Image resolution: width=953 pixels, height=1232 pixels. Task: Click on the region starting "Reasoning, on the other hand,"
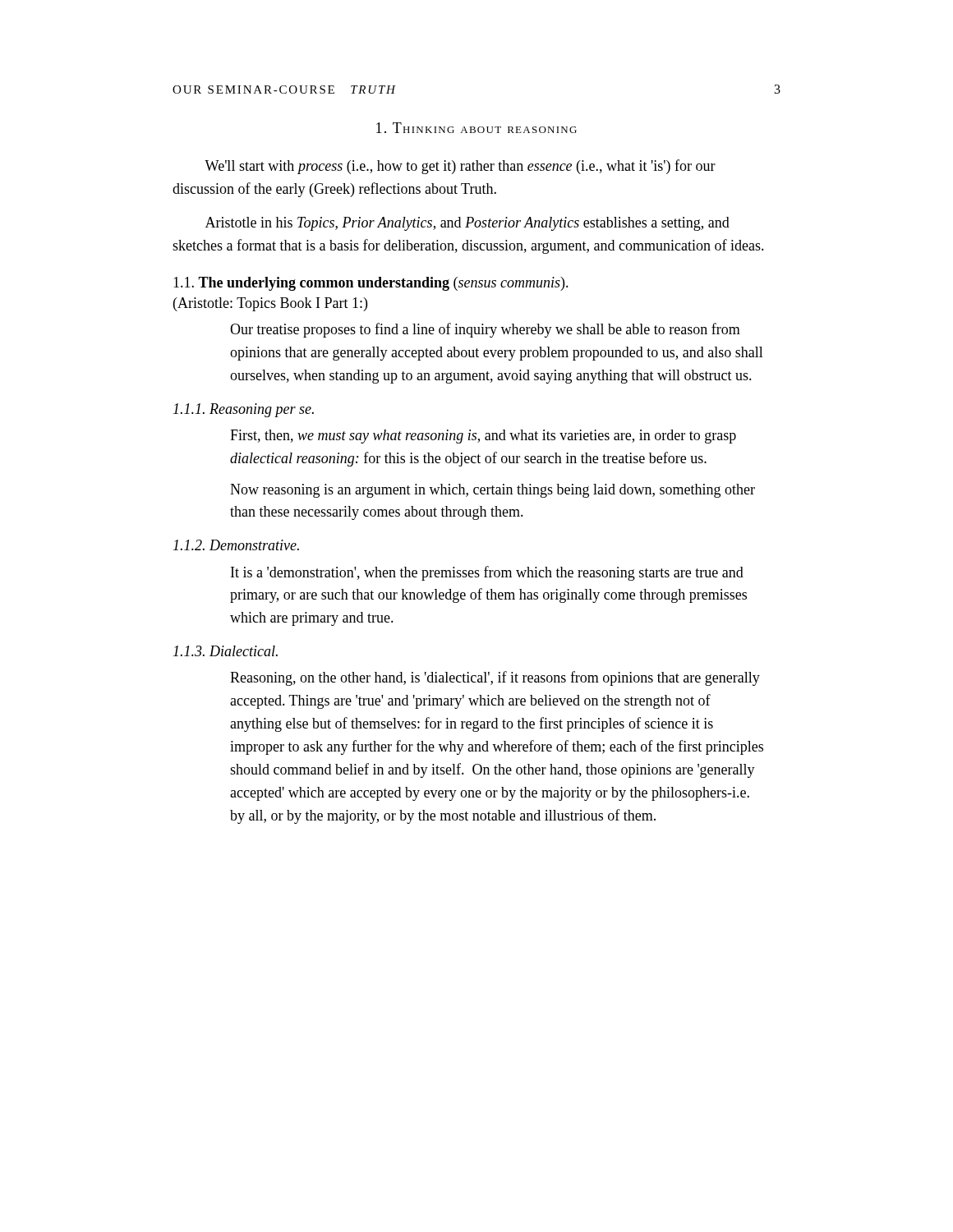point(497,747)
